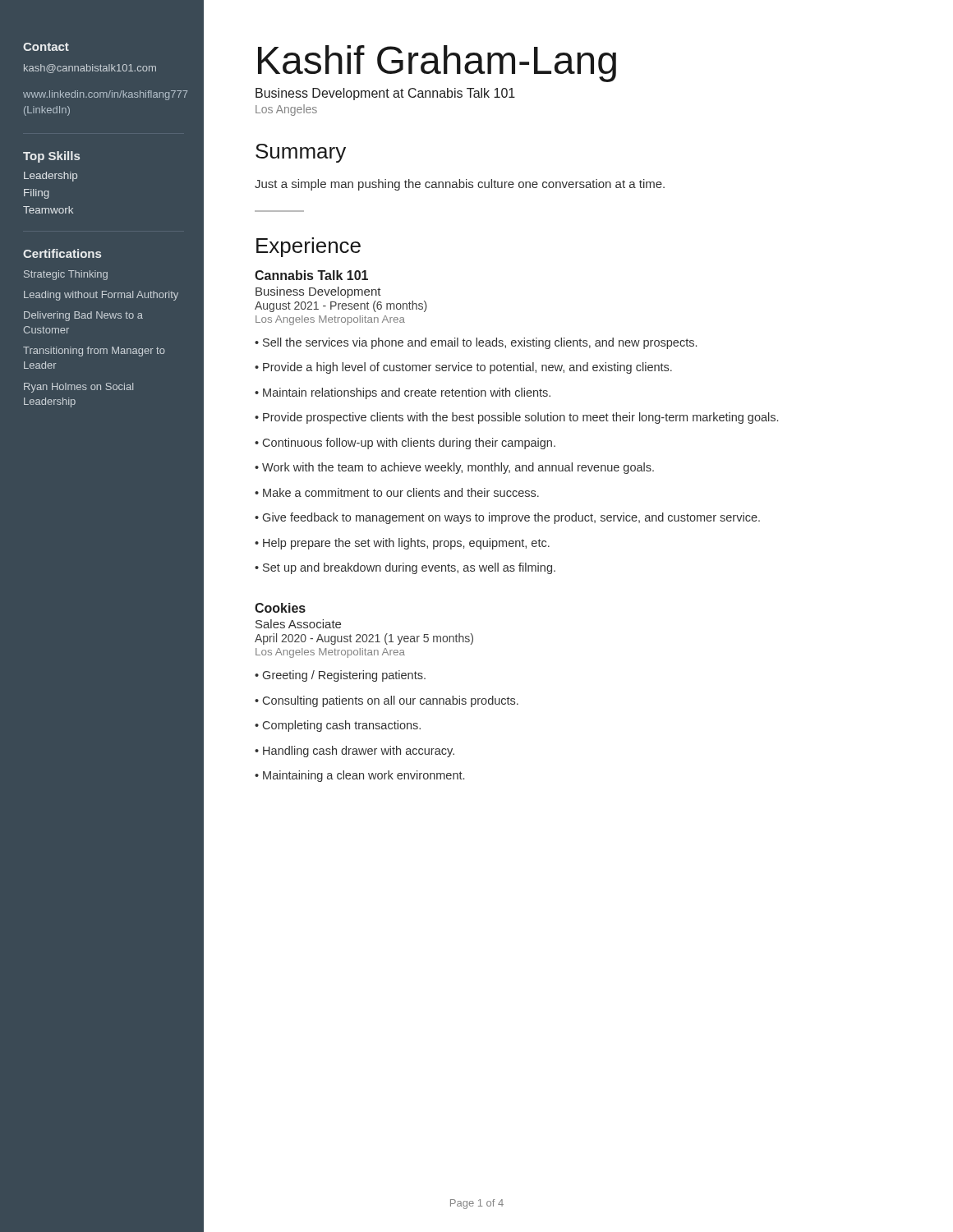953x1232 pixels.
Task: Locate the region starting "Kashif Graham-Lang"
Action: click(563, 61)
